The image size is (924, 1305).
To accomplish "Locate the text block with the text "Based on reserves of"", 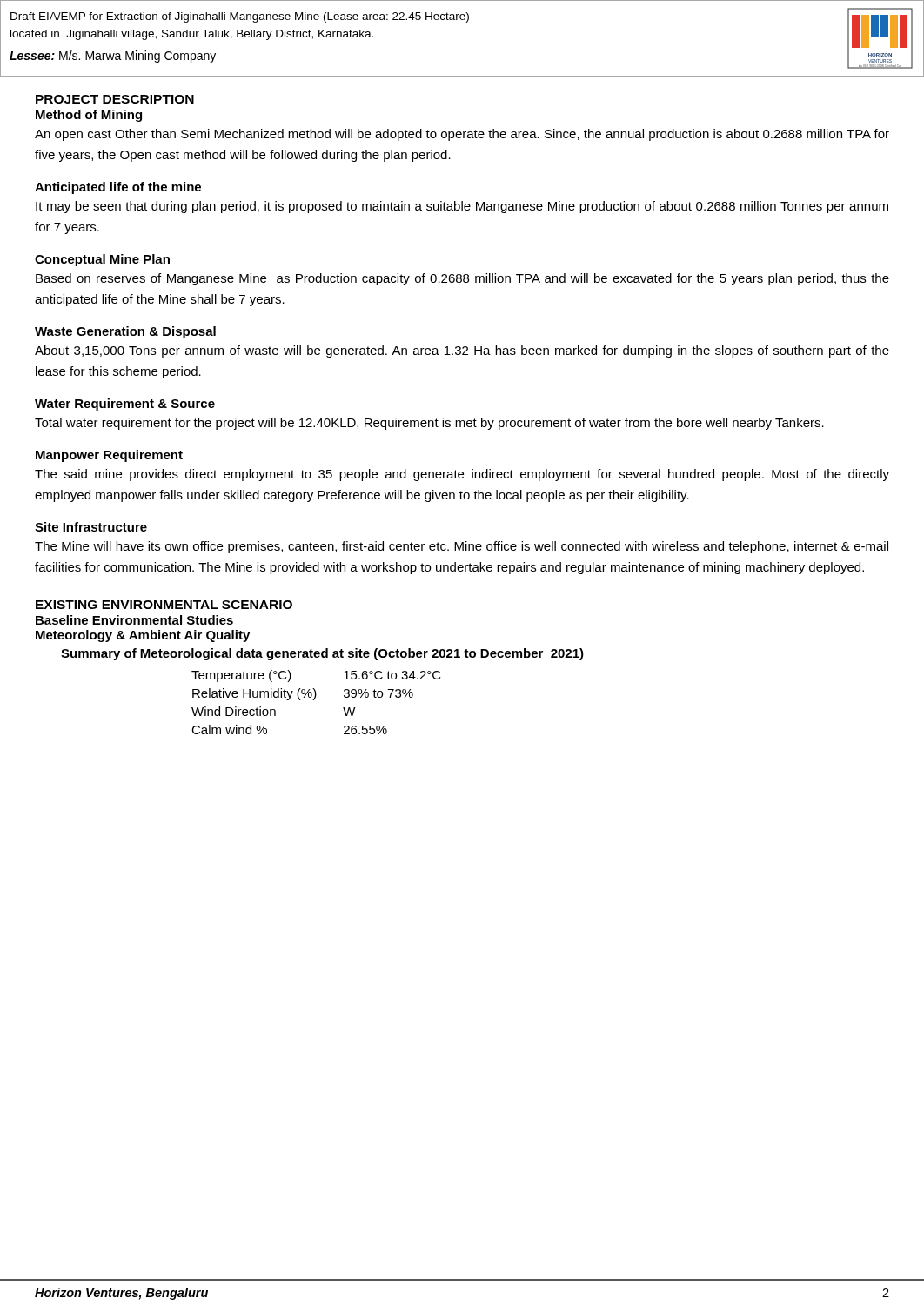I will pyautogui.click(x=462, y=289).
